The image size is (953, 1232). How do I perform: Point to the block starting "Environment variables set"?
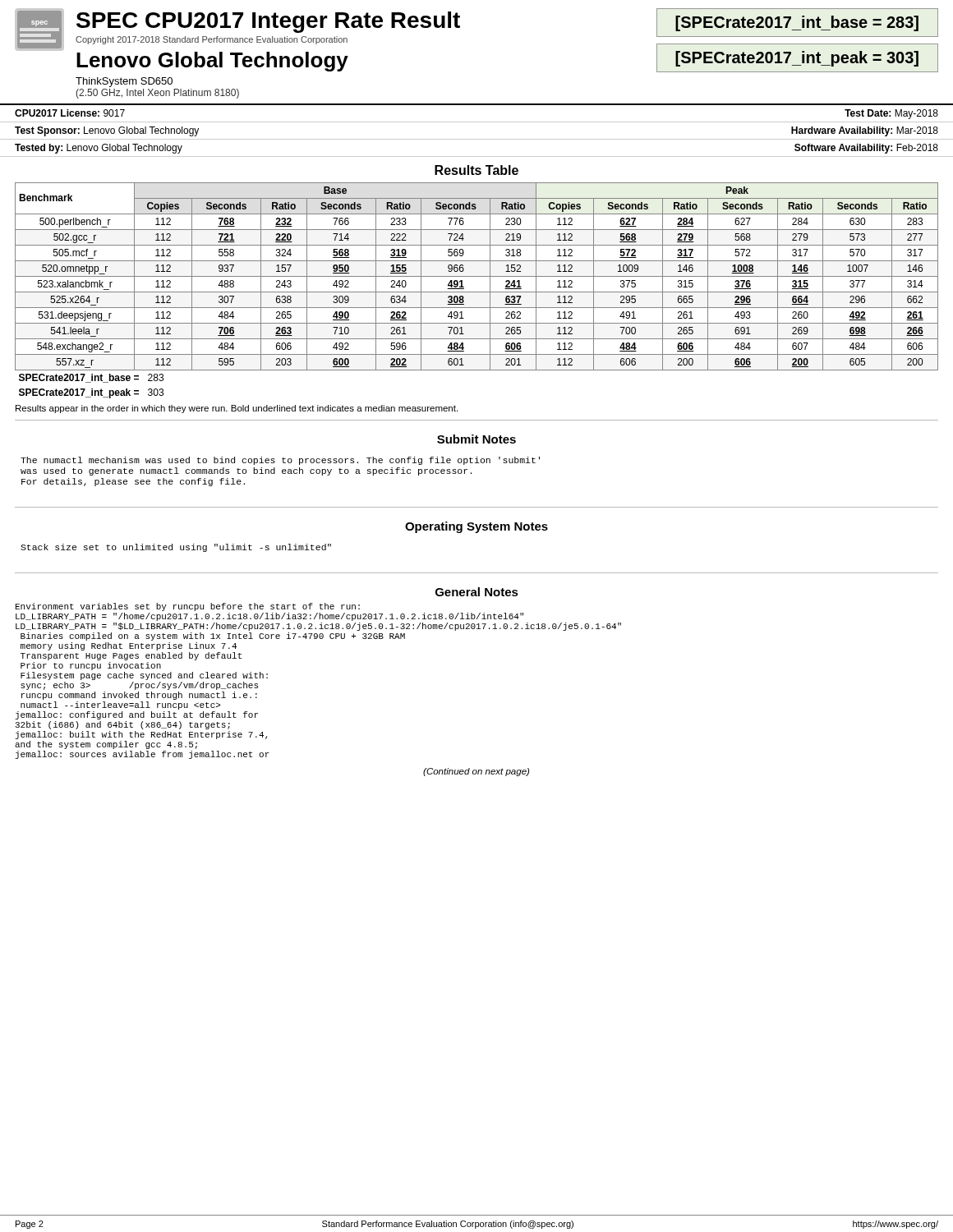click(x=188, y=607)
